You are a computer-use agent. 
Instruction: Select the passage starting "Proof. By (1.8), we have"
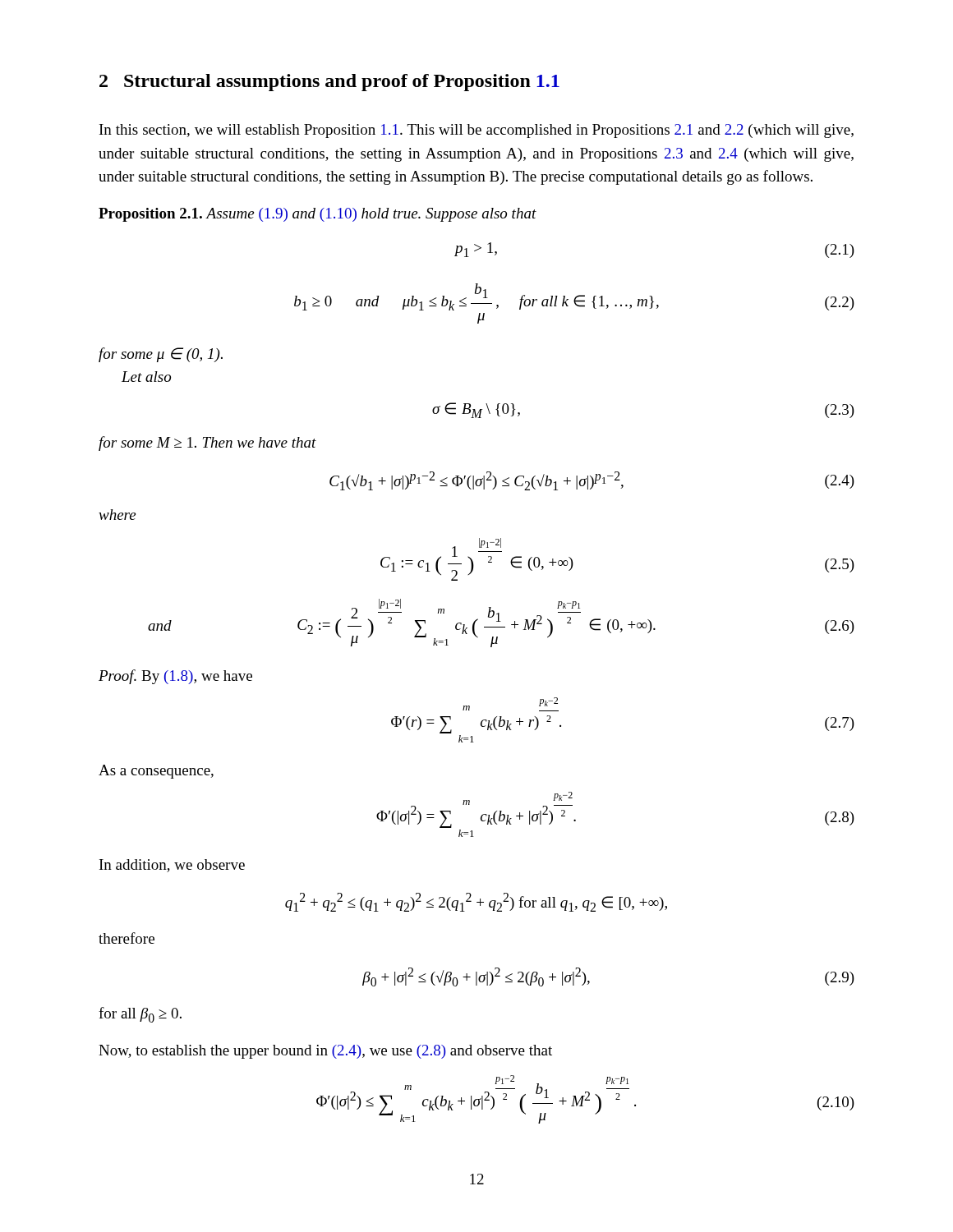click(175, 677)
